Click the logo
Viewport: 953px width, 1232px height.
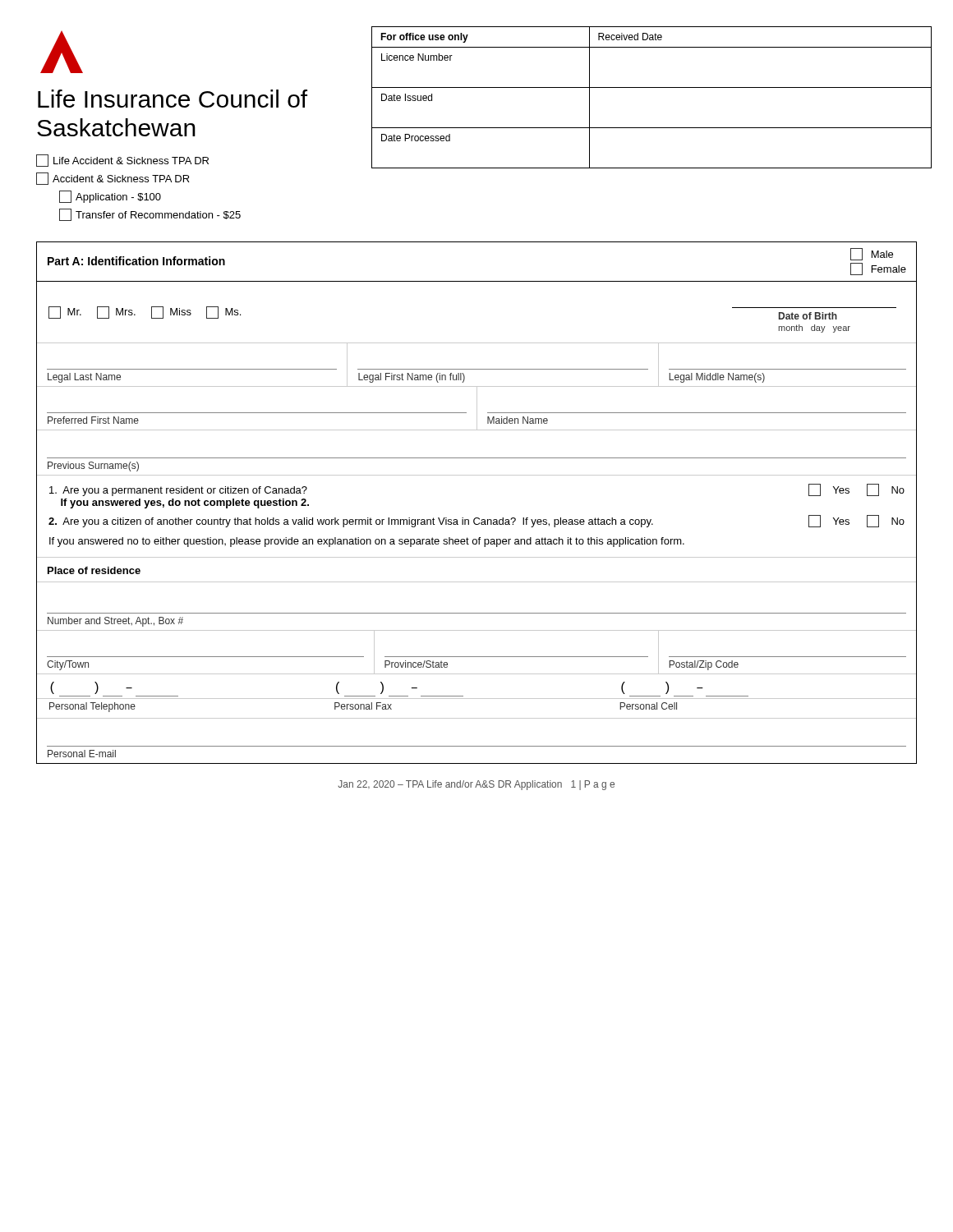(188, 53)
